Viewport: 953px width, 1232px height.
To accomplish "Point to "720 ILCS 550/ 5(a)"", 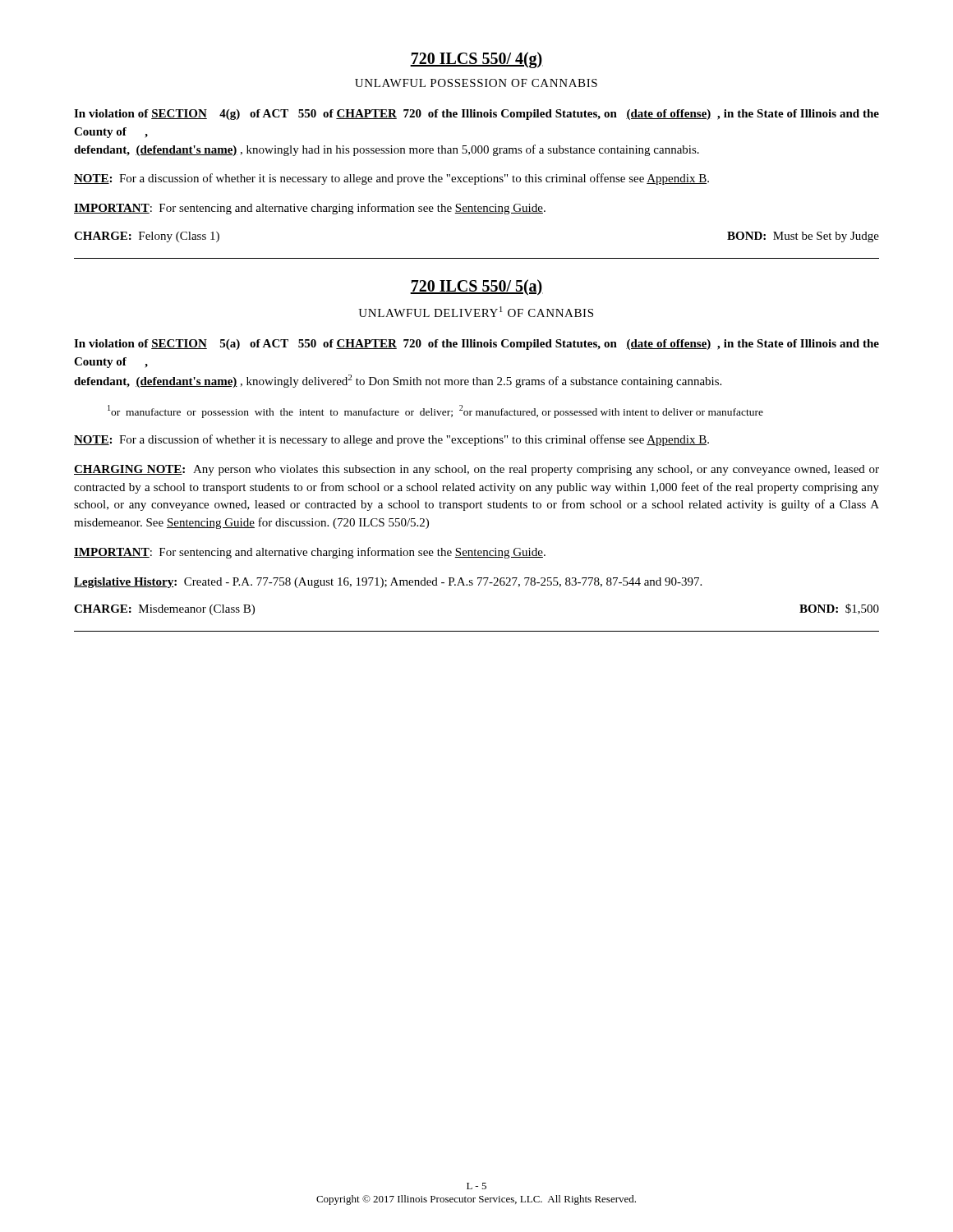I will click(x=476, y=286).
